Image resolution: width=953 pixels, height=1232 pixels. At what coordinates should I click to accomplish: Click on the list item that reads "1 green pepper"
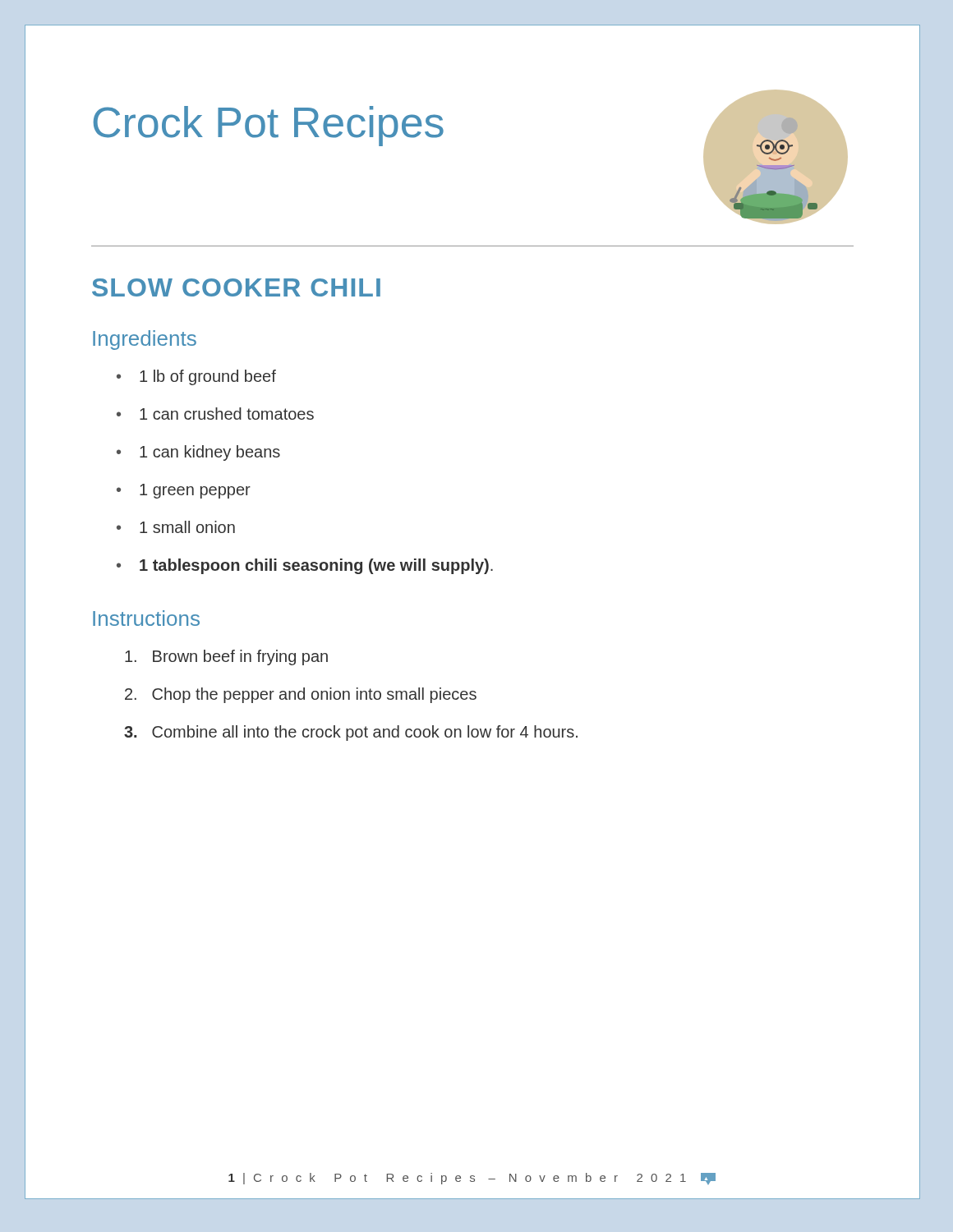[195, 490]
